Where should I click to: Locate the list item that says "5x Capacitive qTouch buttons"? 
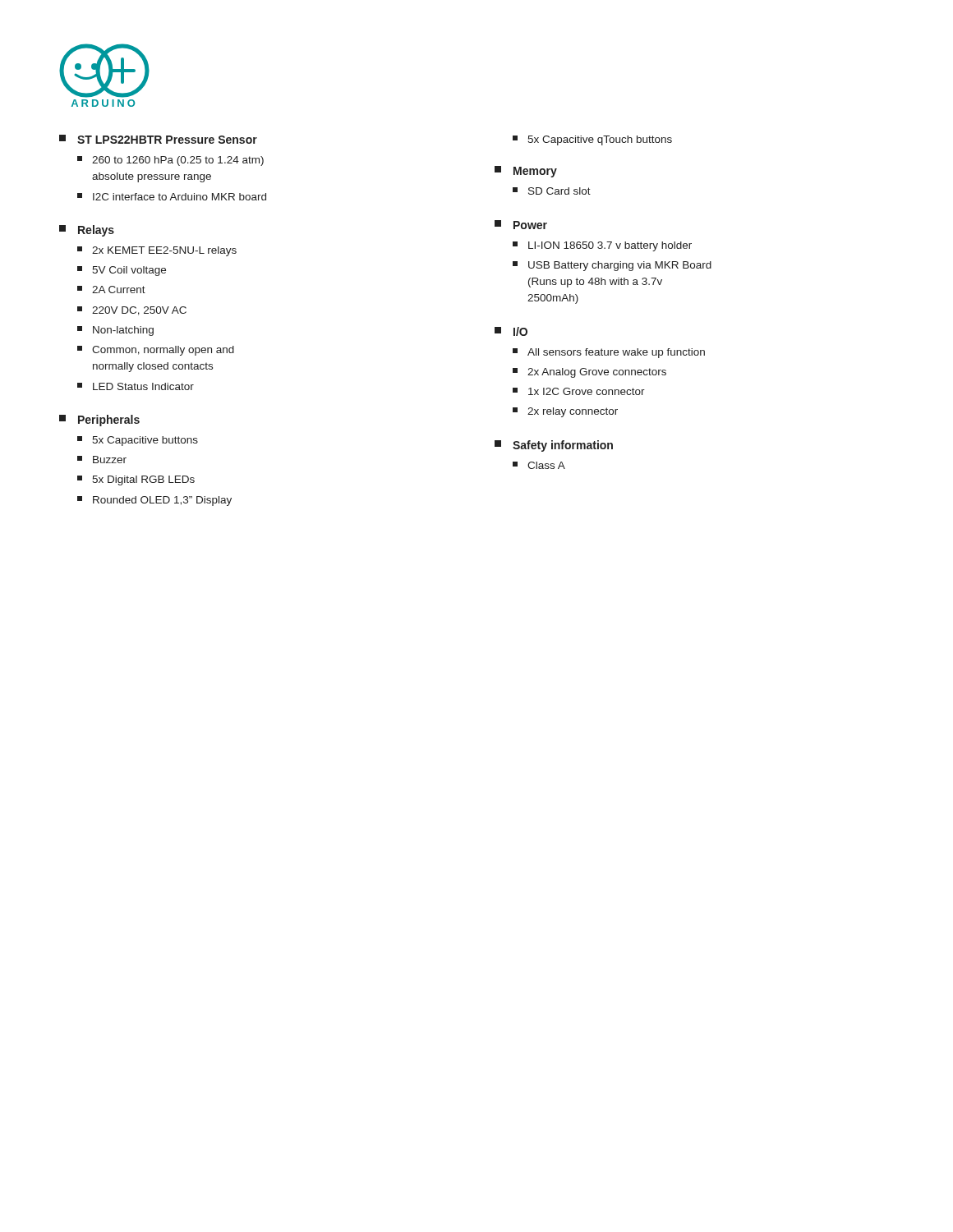point(592,140)
